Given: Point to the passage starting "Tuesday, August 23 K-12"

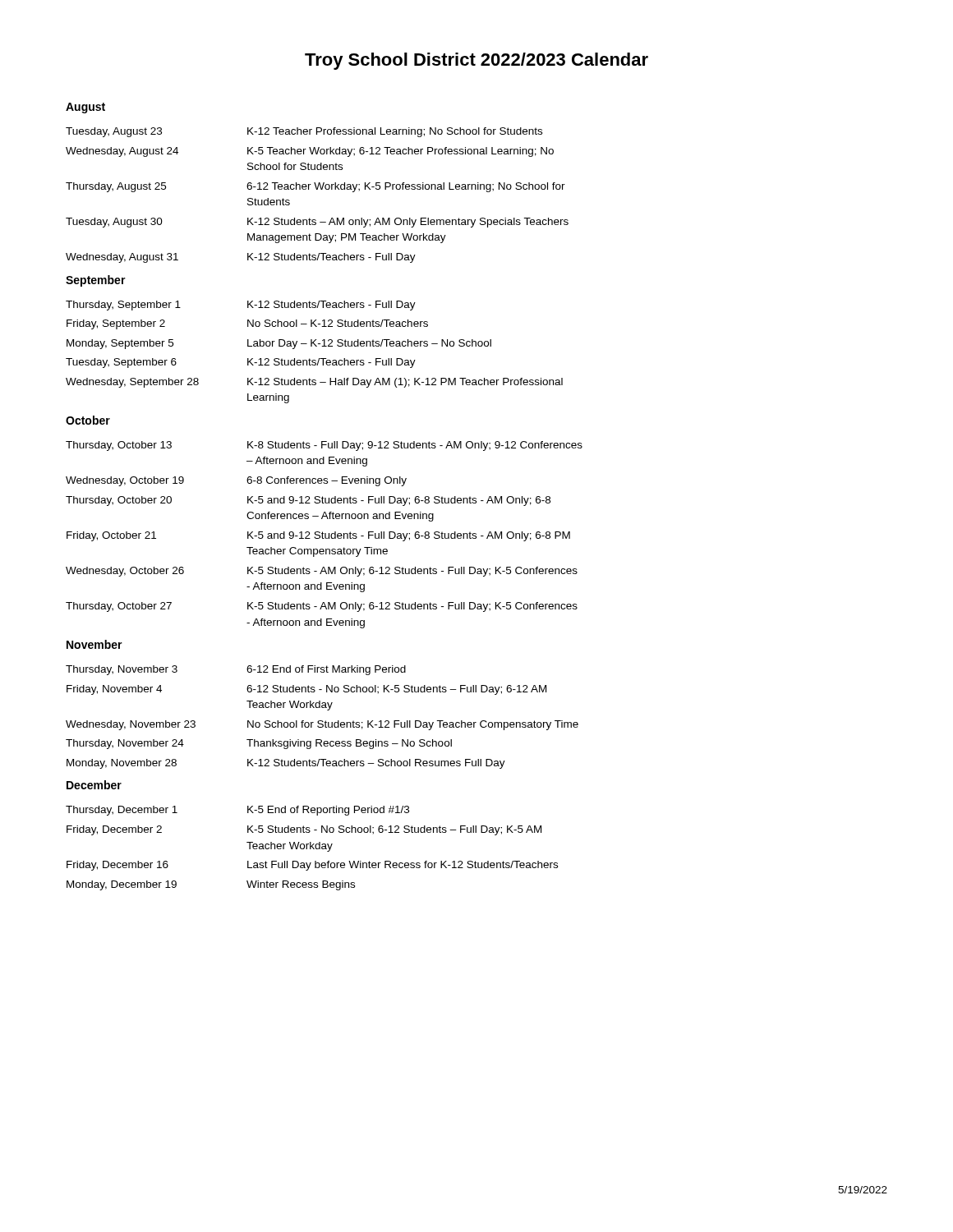Looking at the screenshot, I should click(x=476, y=131).
